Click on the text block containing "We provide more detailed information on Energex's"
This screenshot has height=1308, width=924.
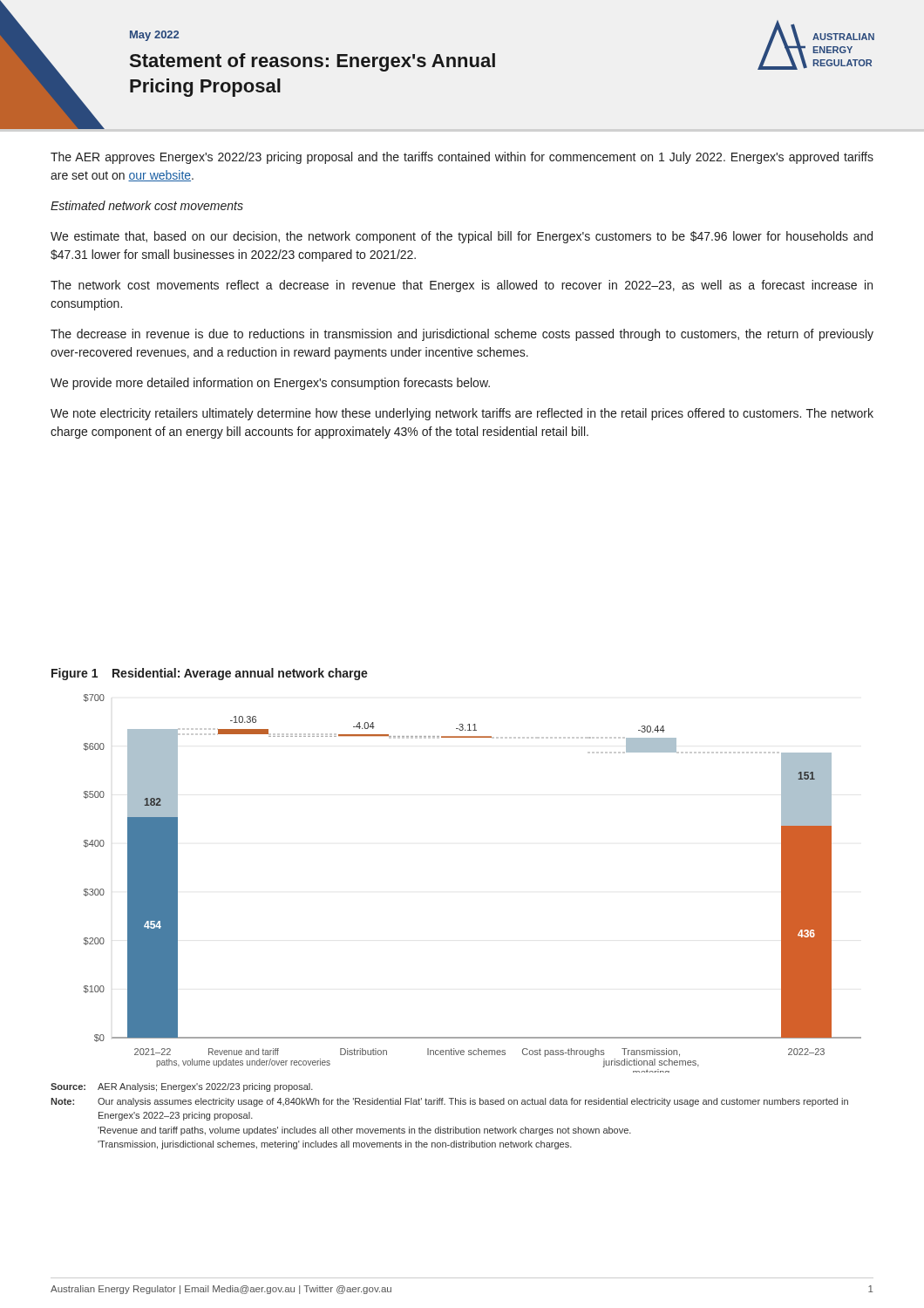[271, 383]
